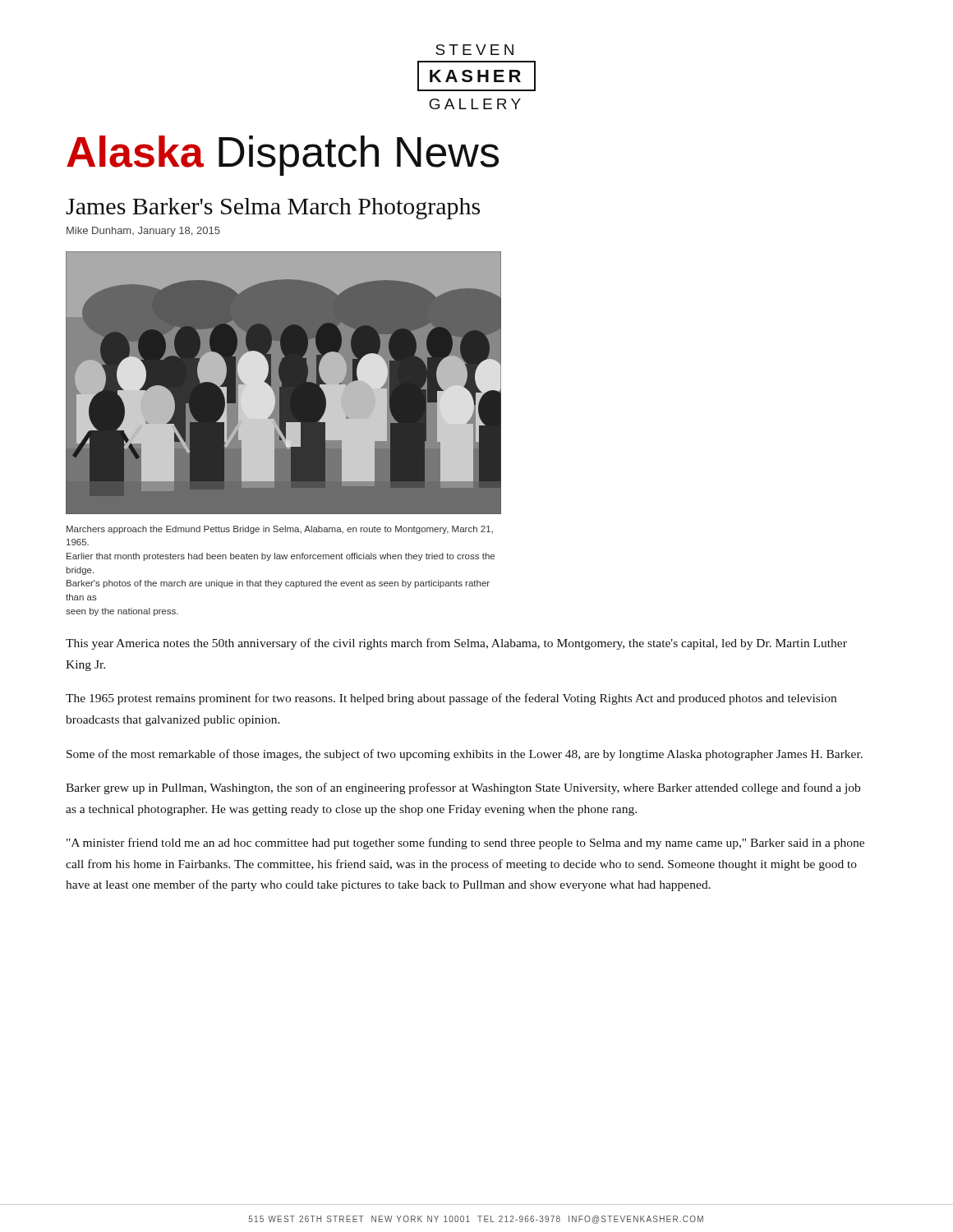The height and width of the screenshot is (1232, 953).
Task: Select the photo
Action: point(476,384)
